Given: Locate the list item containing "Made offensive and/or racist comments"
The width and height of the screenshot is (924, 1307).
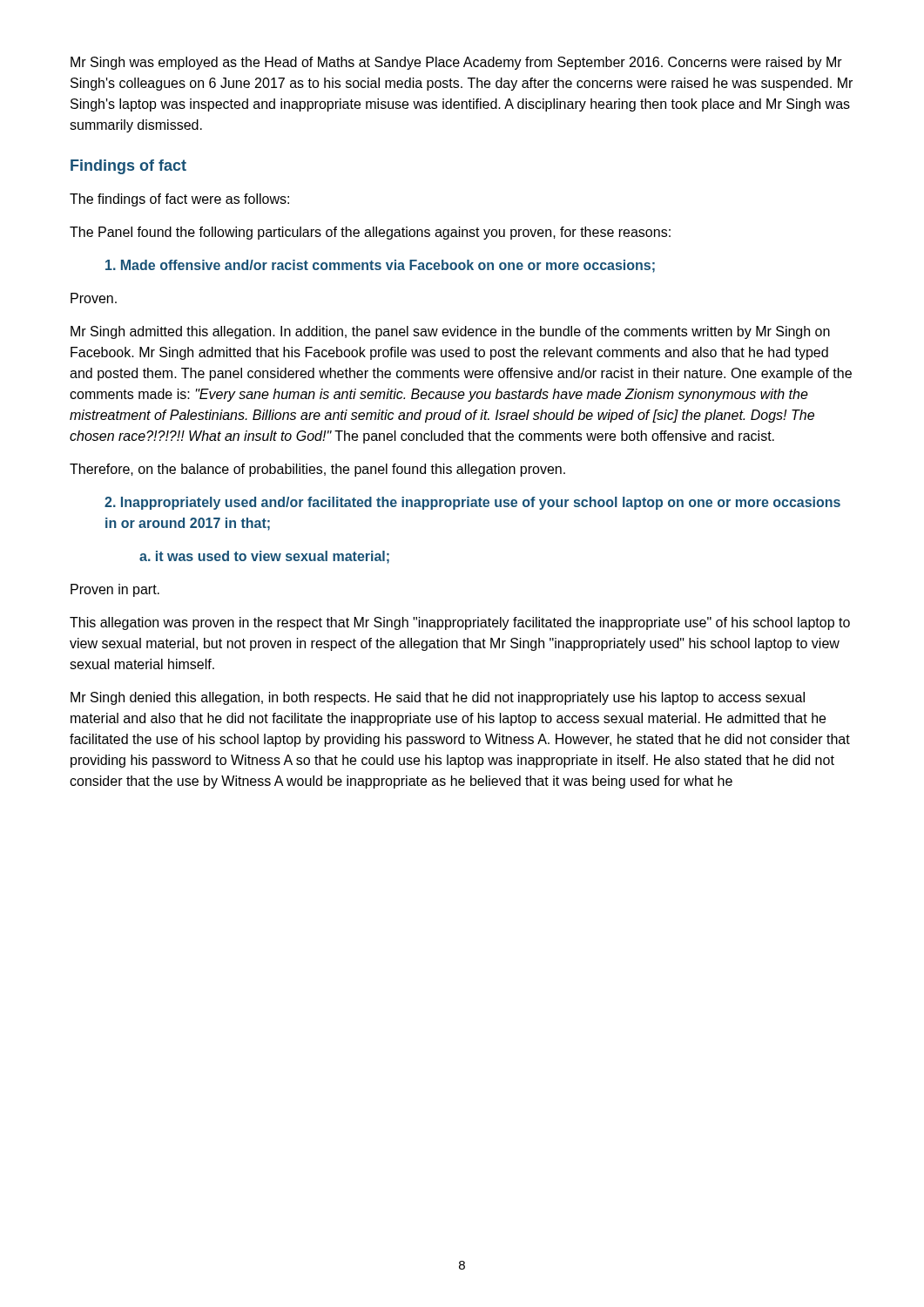Looking at the screenshot, I should [x=479, y=266].
